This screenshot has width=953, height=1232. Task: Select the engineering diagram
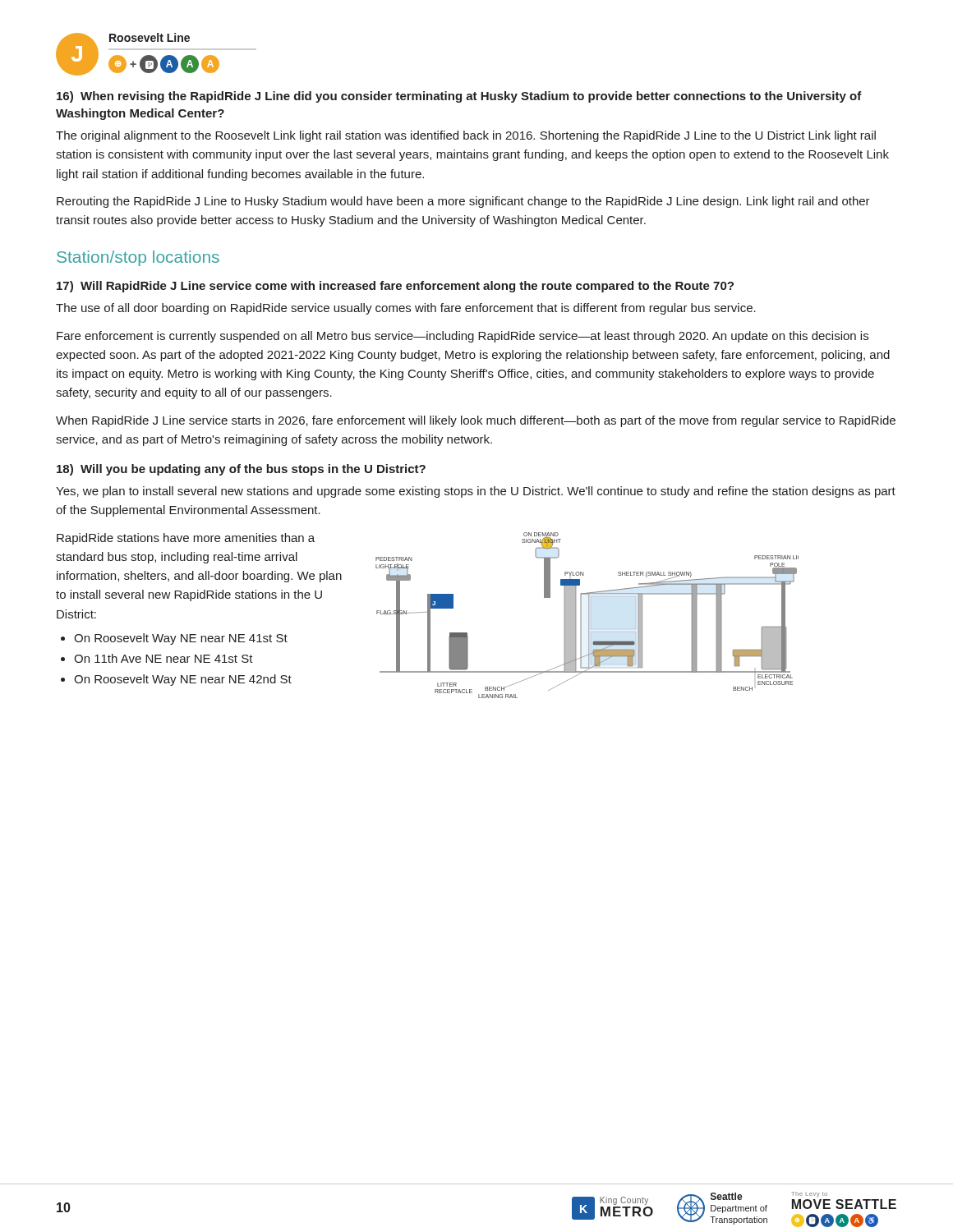coord(589,618)
